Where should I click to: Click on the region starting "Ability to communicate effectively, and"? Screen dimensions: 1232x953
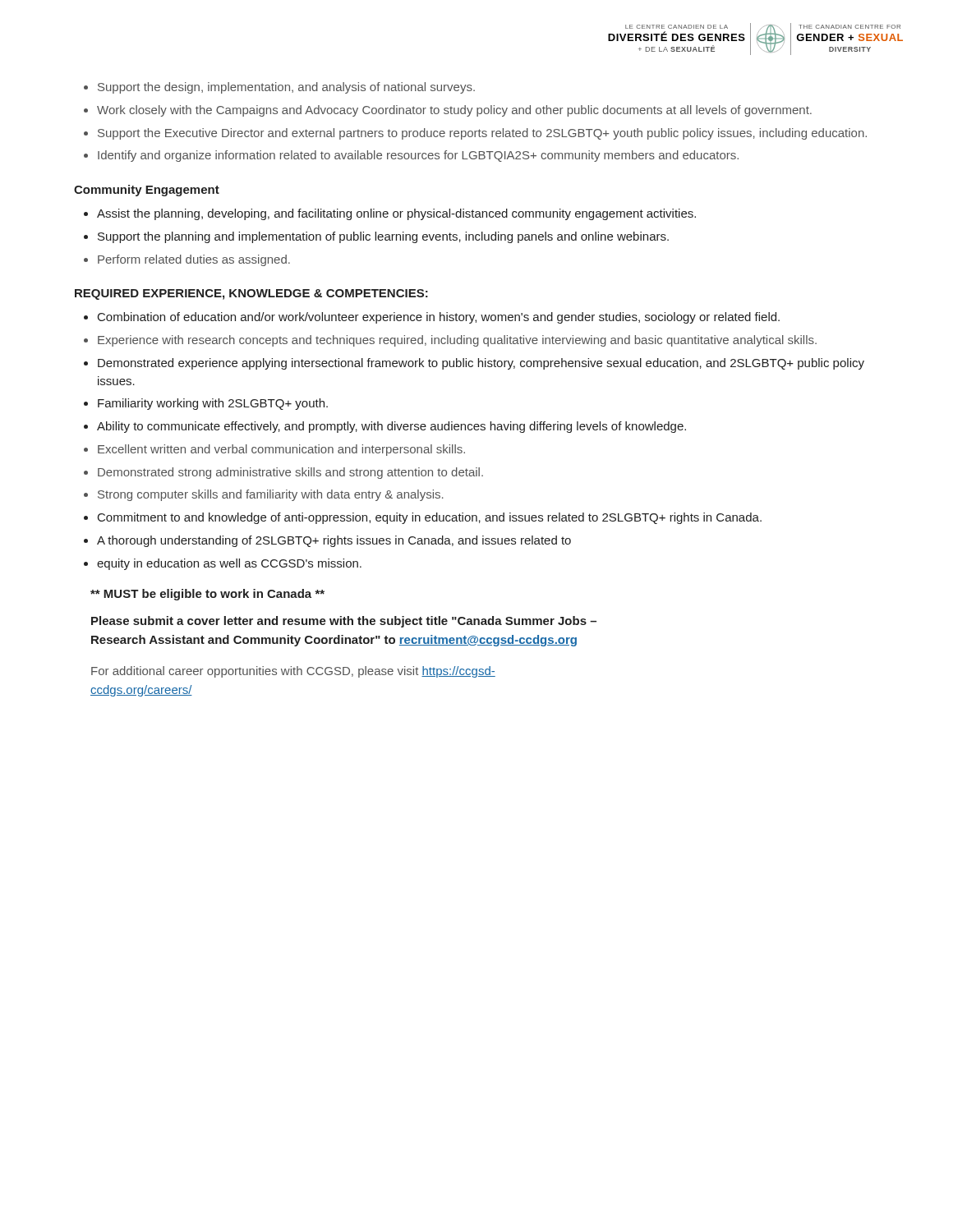click(x=392, y=426)
